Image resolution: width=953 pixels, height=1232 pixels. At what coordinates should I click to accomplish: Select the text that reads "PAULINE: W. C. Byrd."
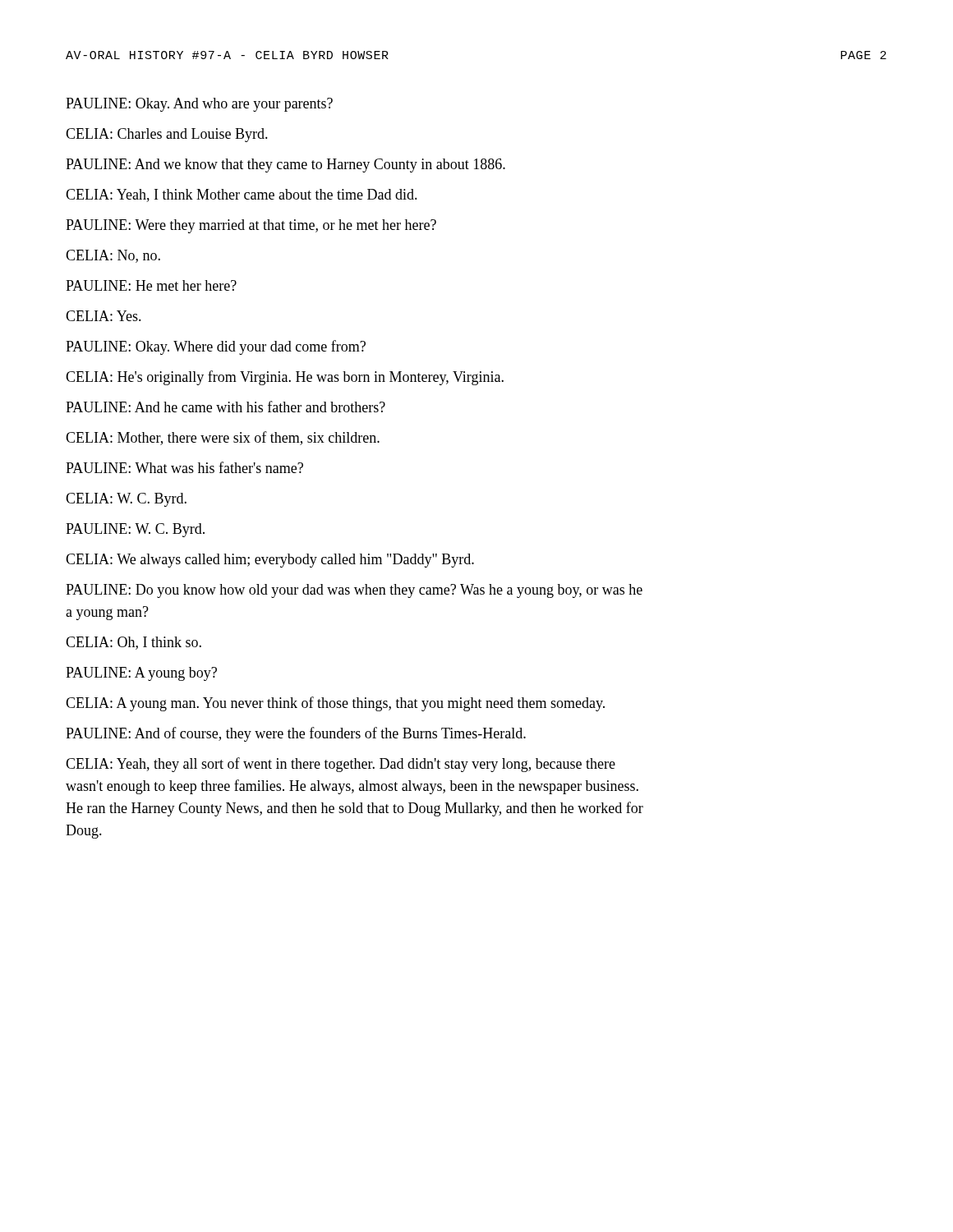pyautogui.click(x=136, y=529)
